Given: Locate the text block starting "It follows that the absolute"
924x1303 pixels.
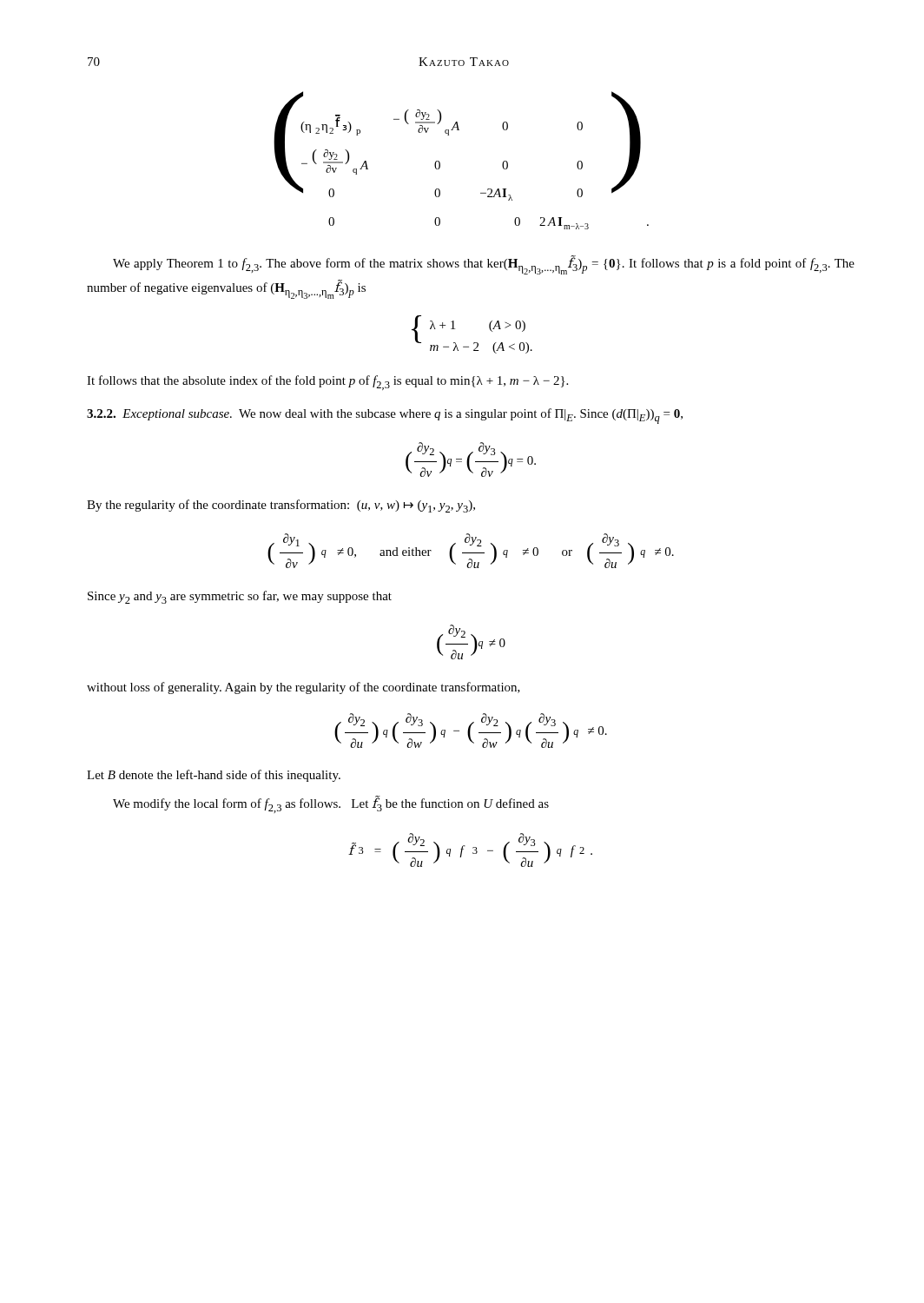Looking at the screenshot, I should point(328,382).
